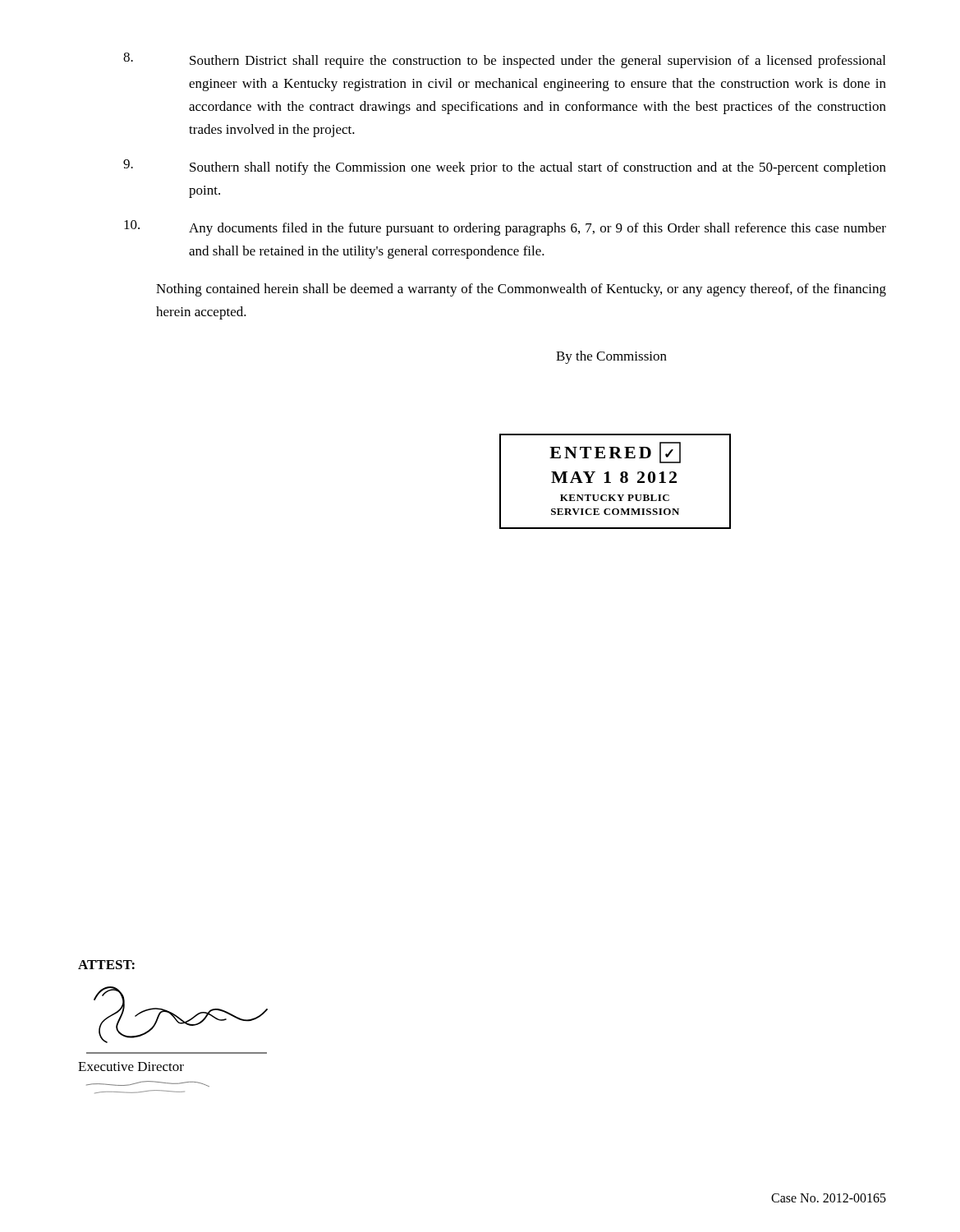Find the text that says "By the Commission"
This screenshot has width=960, height=1232.
coord(611,356)
